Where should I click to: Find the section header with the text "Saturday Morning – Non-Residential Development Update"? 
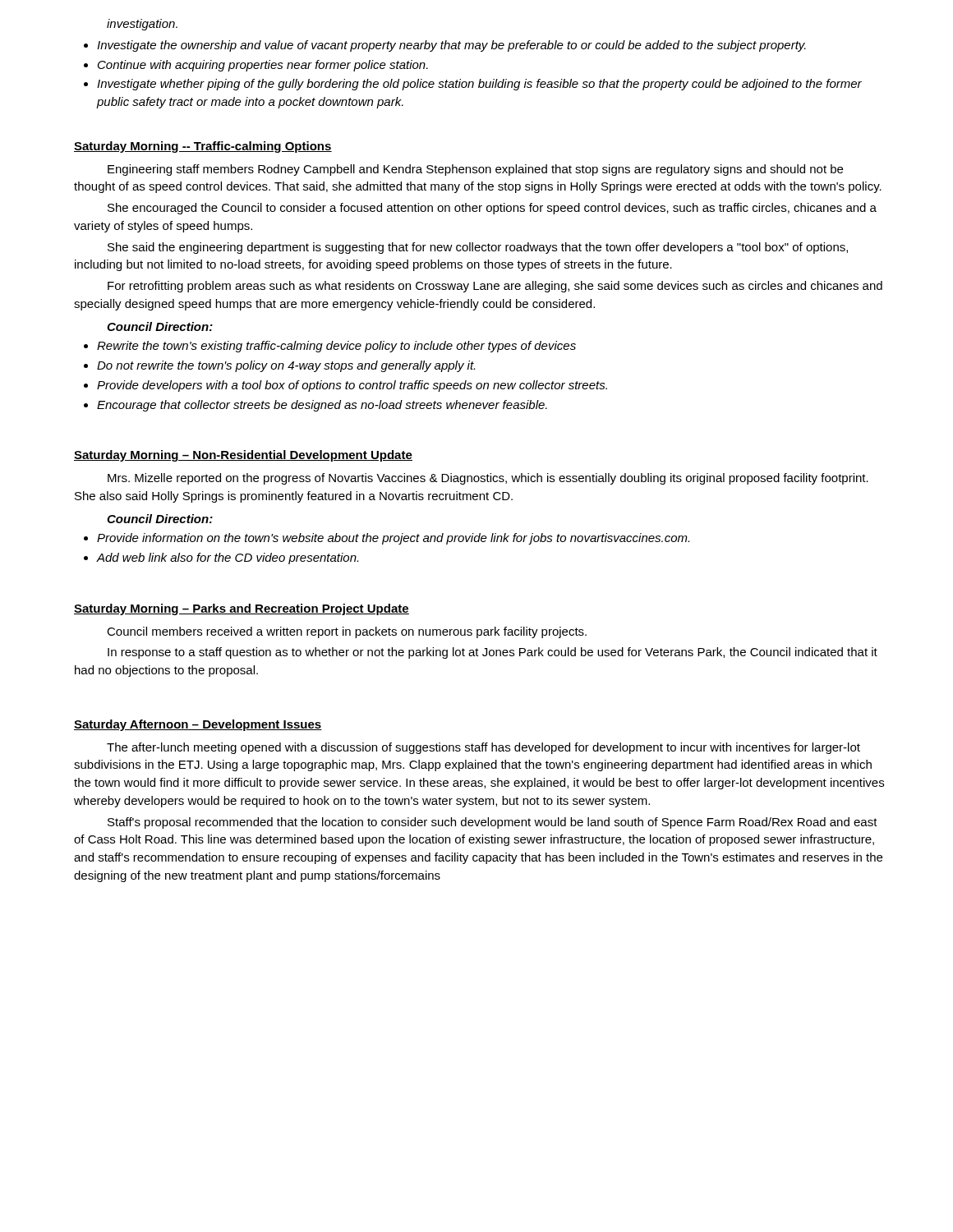(243, 455)
